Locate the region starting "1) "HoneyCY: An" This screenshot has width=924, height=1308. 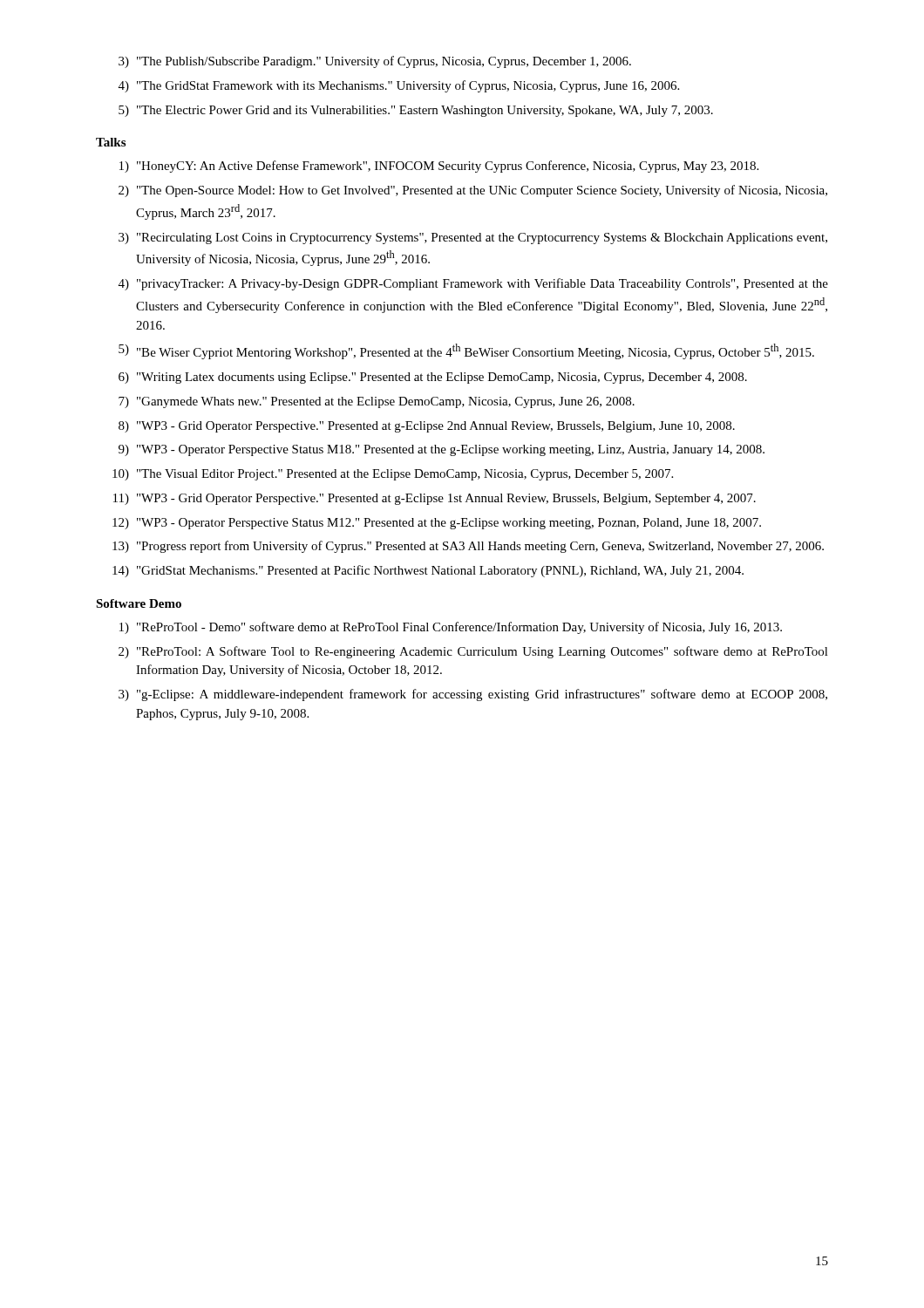click(462, 167)
